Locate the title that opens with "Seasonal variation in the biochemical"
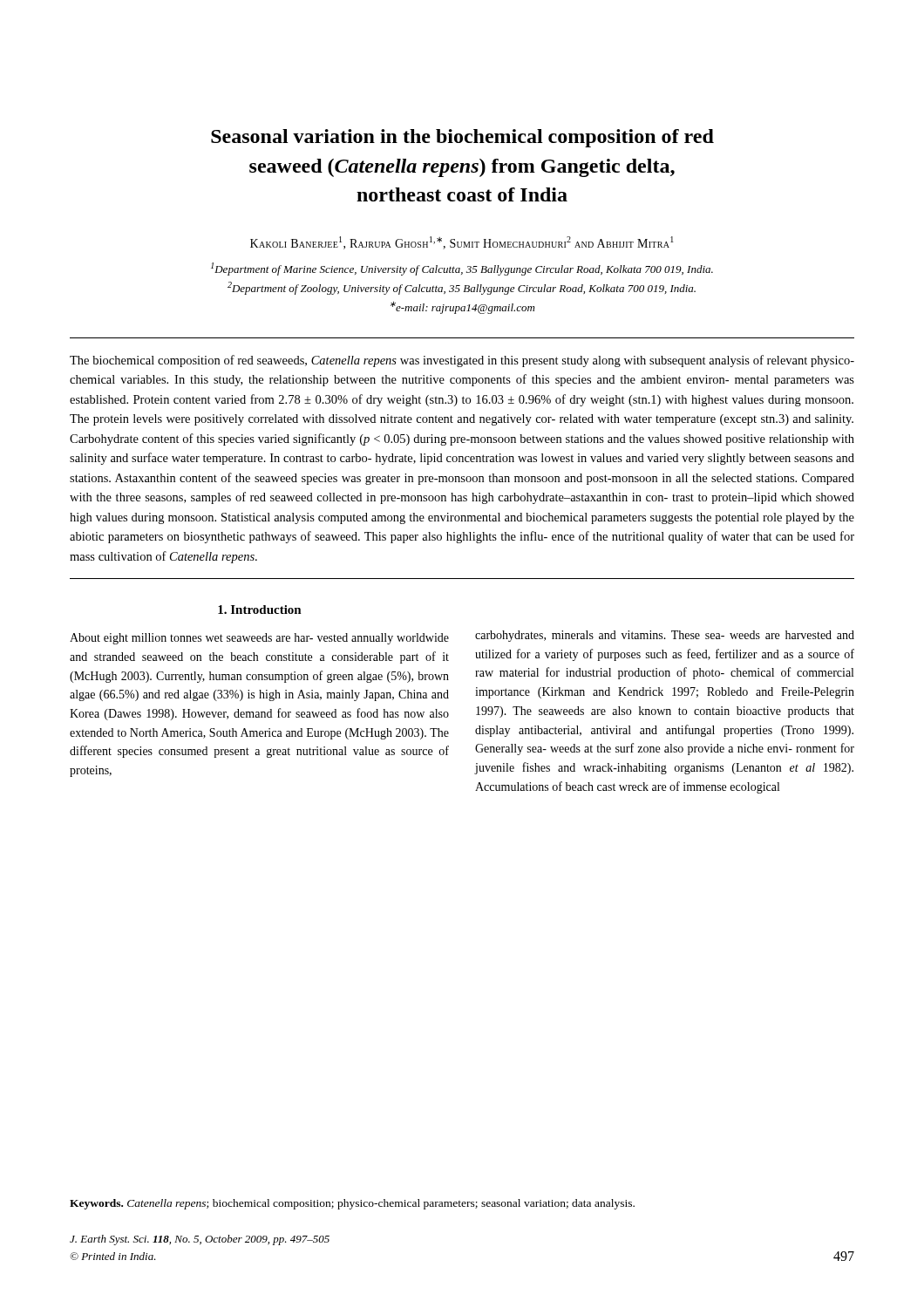Image resolution: width=924 pixels, height=1308 pixels. click(x=462, y=166)
